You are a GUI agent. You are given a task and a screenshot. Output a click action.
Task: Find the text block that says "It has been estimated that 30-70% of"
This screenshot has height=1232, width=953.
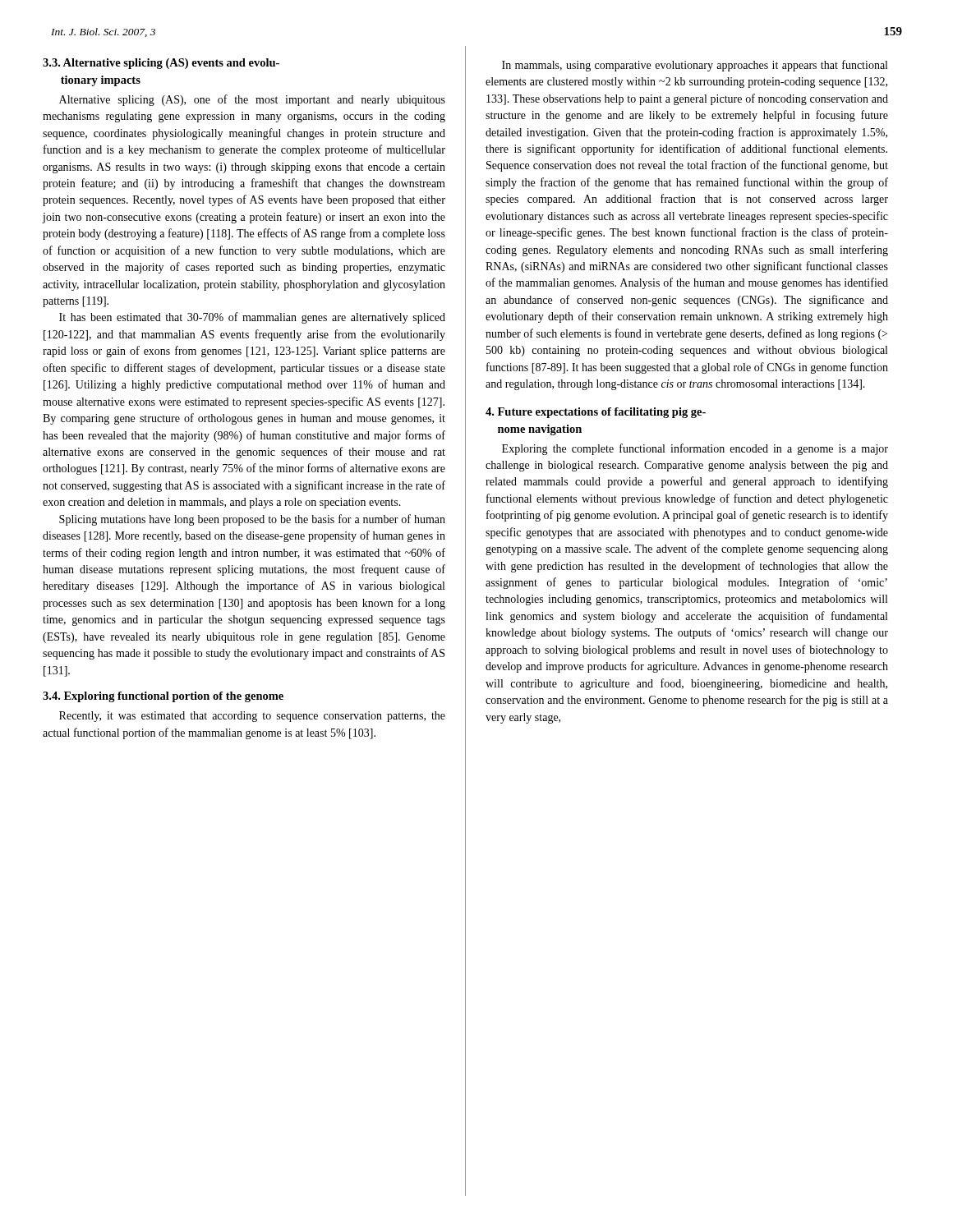pyautogui.click(x=244, y=411)
